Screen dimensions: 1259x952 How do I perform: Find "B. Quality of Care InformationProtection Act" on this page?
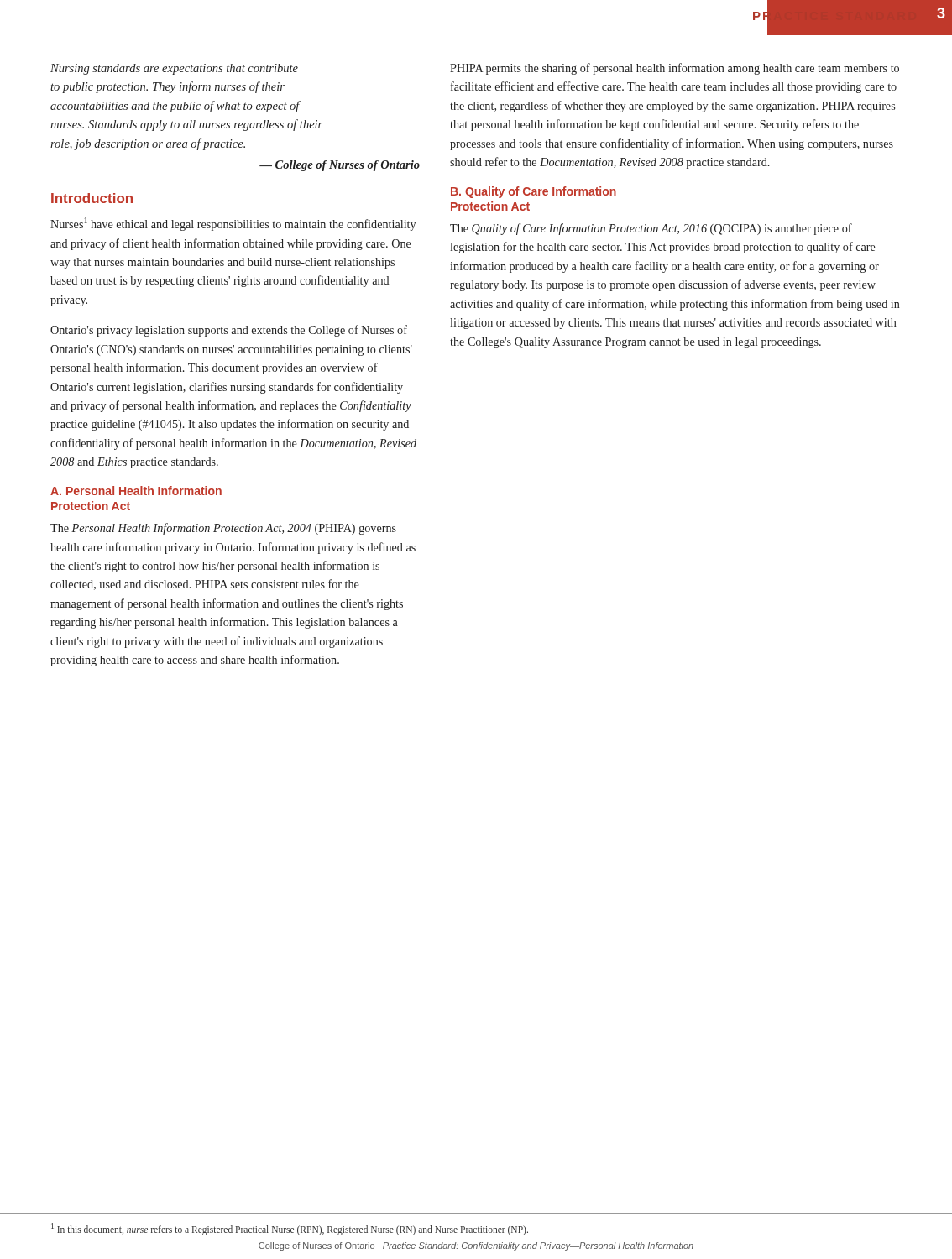[x=533, y=199]
